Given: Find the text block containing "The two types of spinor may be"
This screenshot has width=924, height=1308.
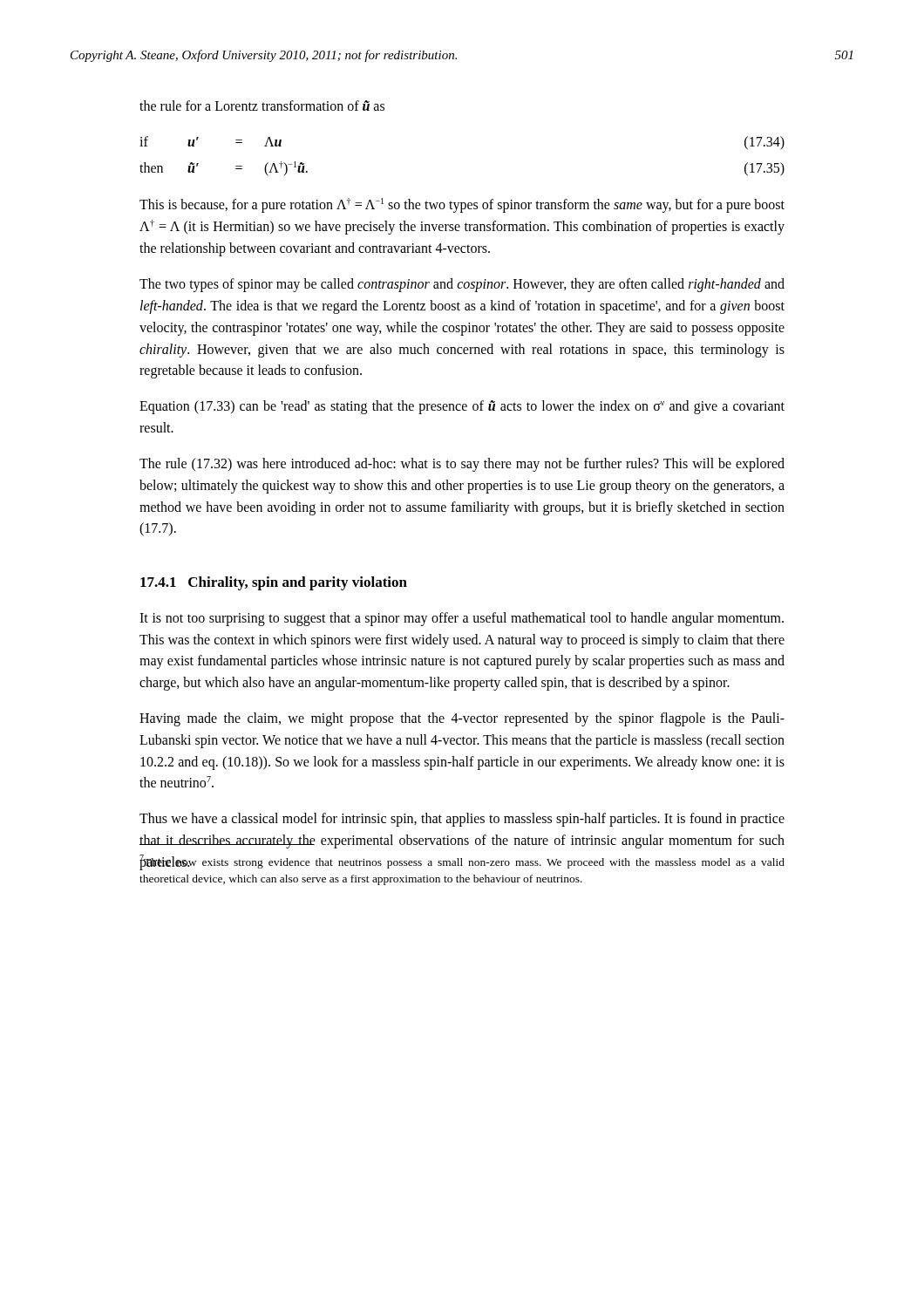Looking at the screenshot, I should click(x=462, y=327).
